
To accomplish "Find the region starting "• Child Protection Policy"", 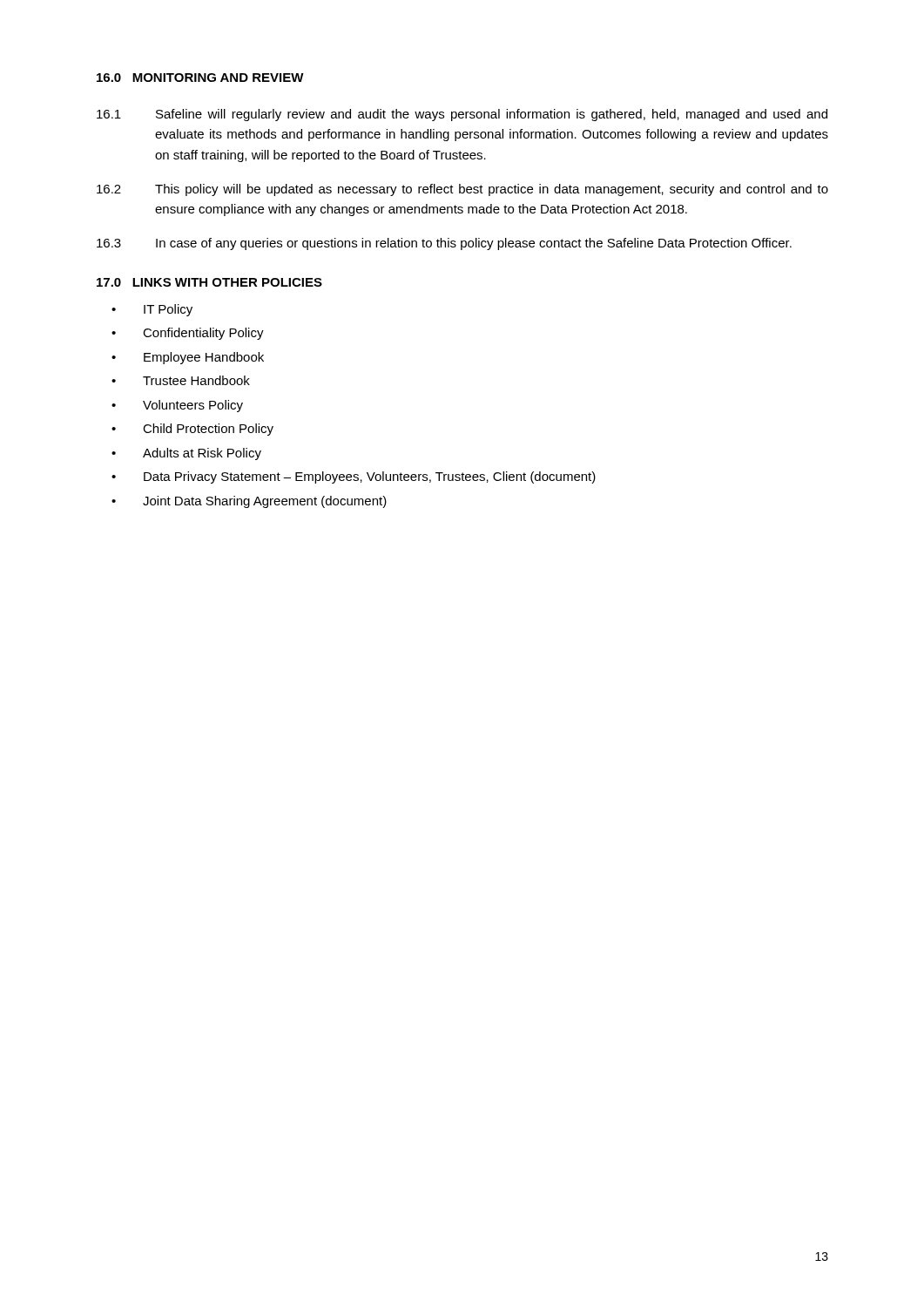I will point(192,430).
